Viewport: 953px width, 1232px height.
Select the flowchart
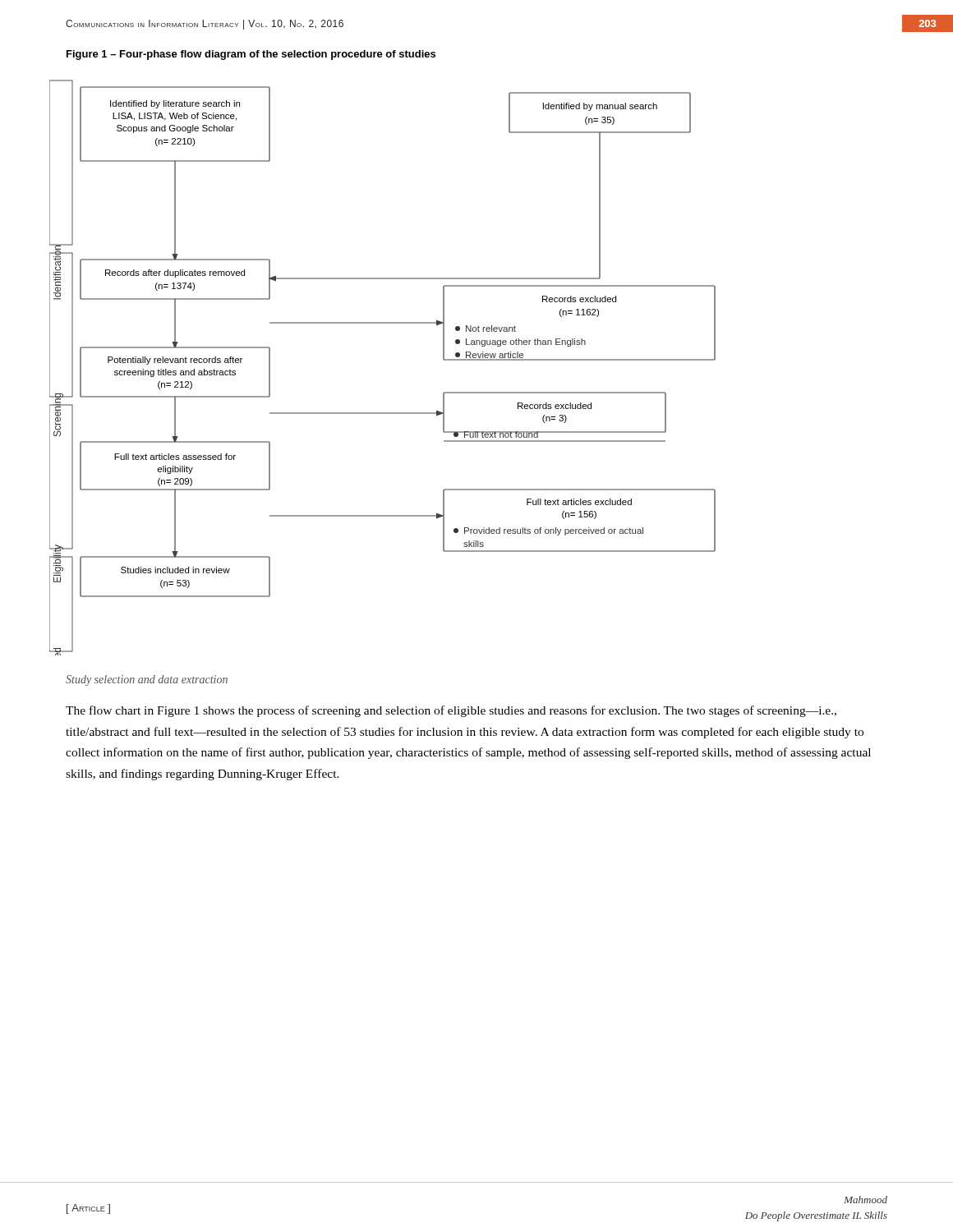(x=468, y=364)
